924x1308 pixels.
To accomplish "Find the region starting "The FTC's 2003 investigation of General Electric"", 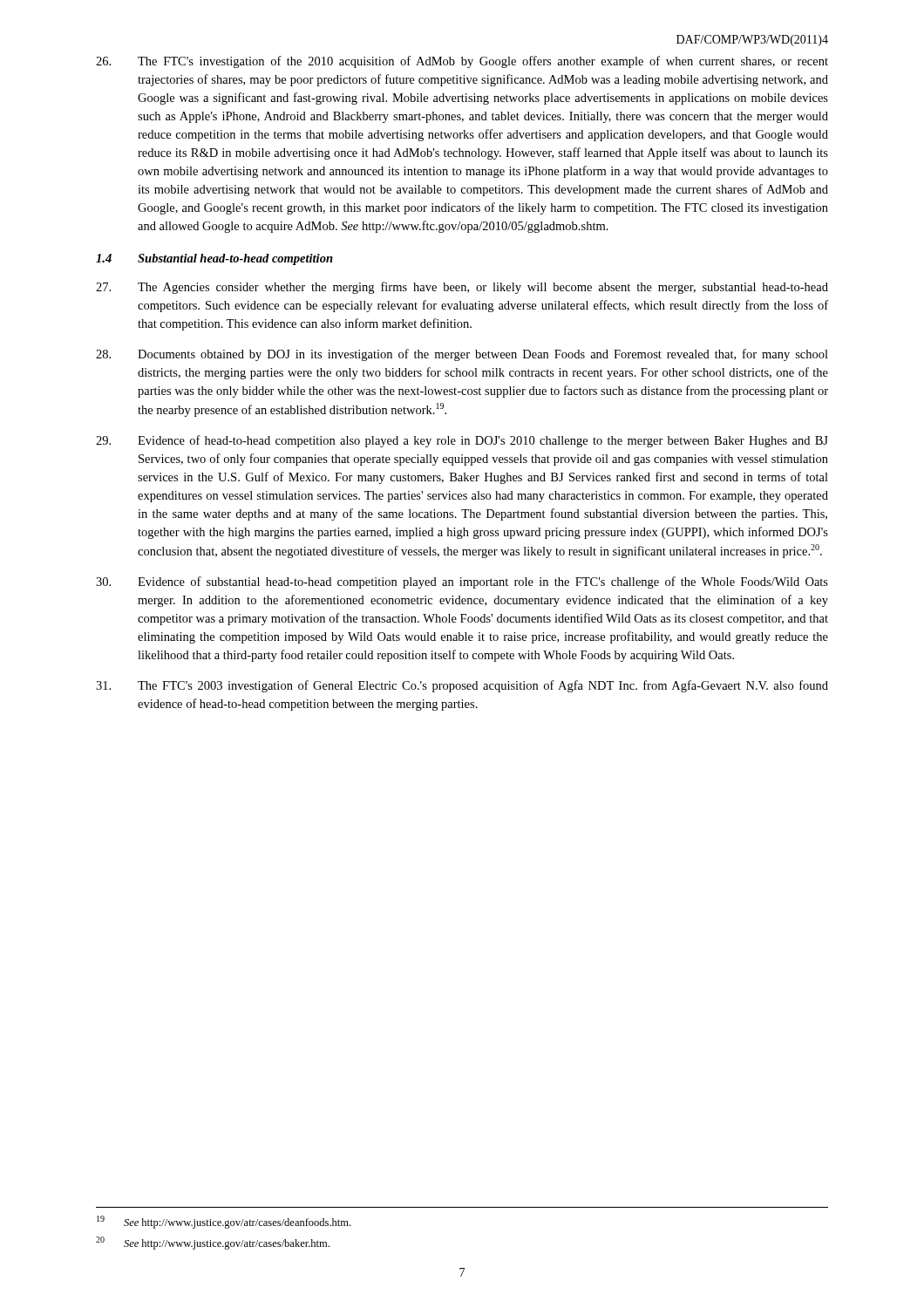I will click(462, 695).
